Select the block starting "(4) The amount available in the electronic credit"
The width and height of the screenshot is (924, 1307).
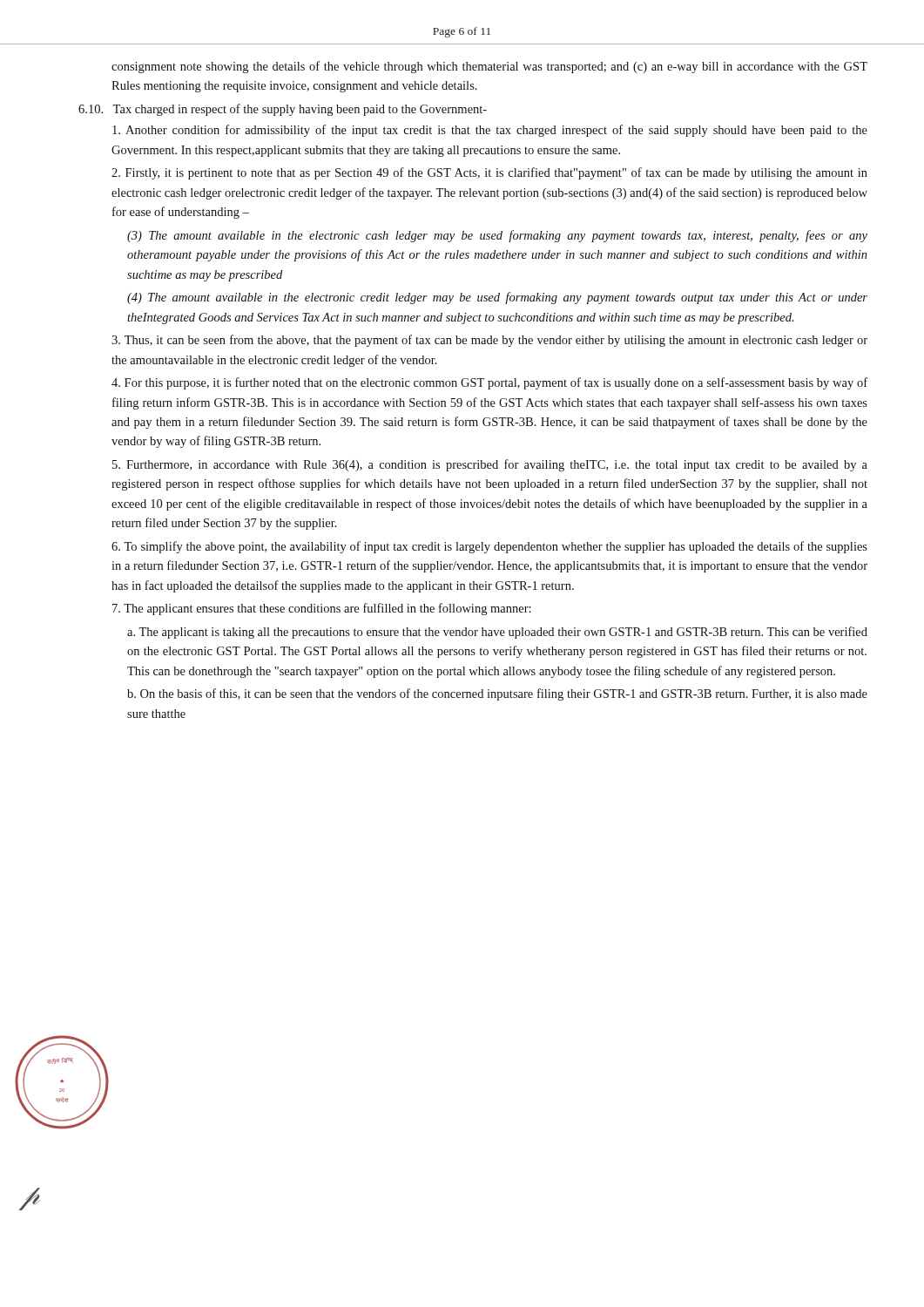pos(497,307)
